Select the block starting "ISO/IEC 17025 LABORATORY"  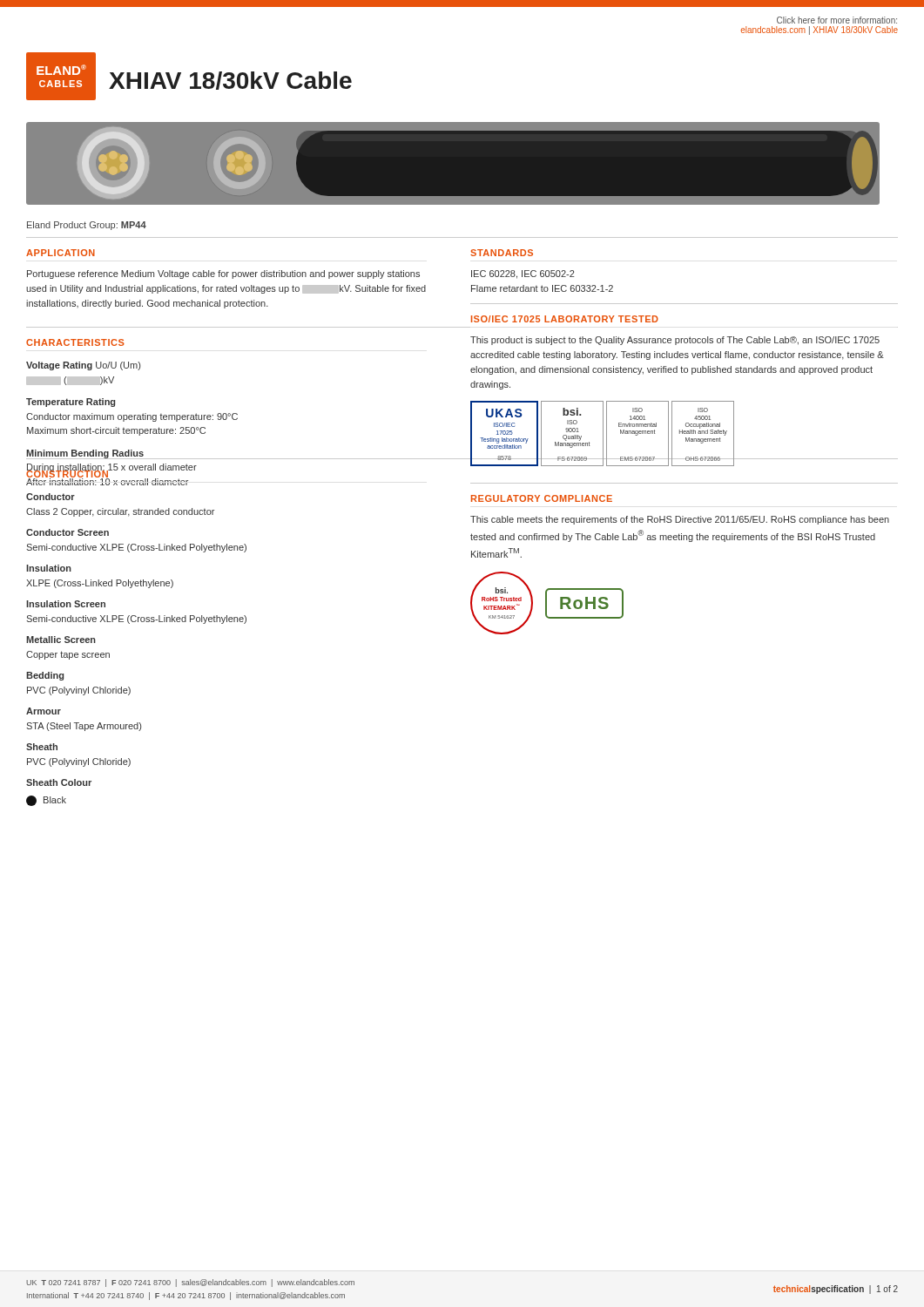point(565,319)
